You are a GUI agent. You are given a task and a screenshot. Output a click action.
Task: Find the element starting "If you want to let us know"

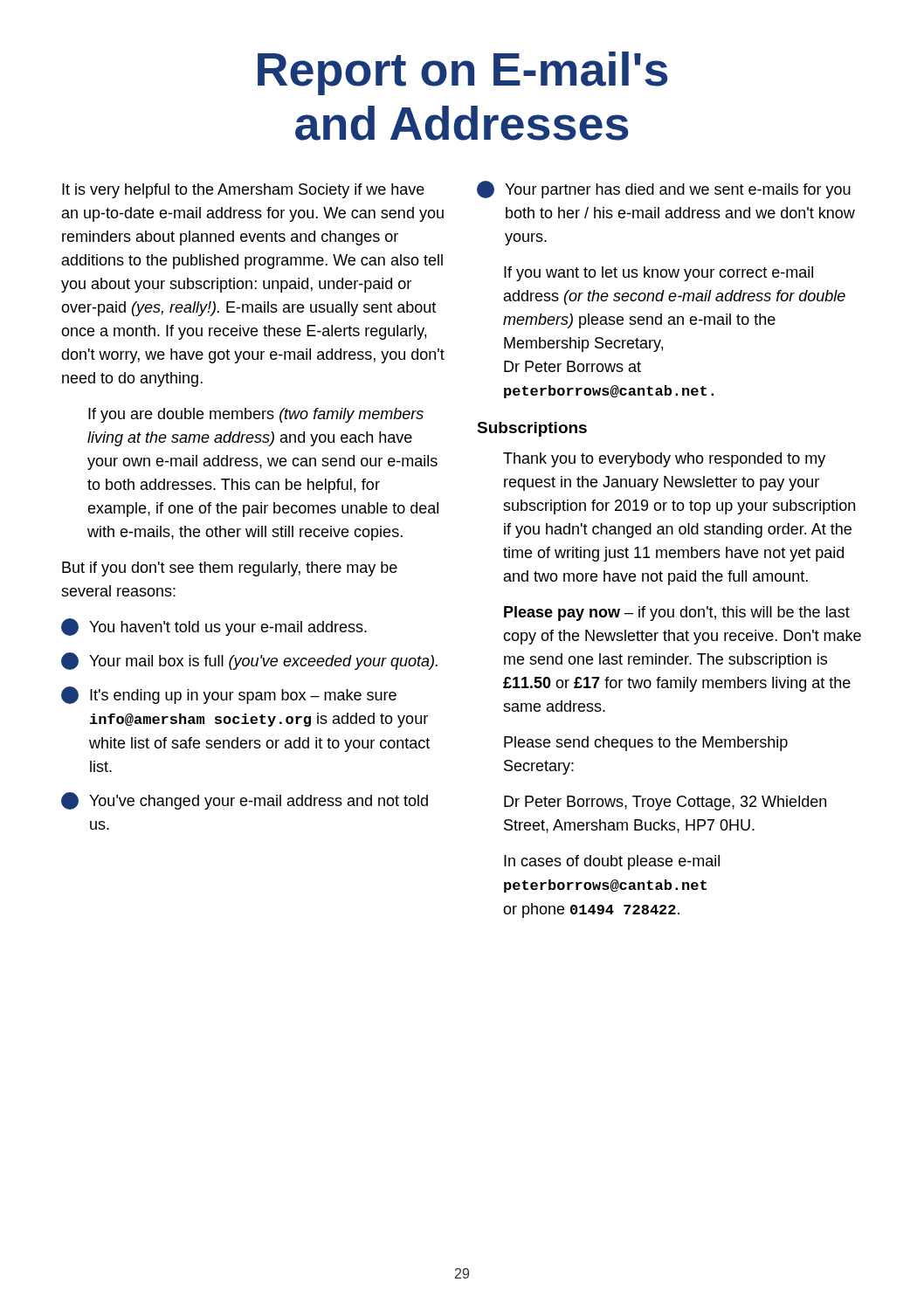point(683,332)
